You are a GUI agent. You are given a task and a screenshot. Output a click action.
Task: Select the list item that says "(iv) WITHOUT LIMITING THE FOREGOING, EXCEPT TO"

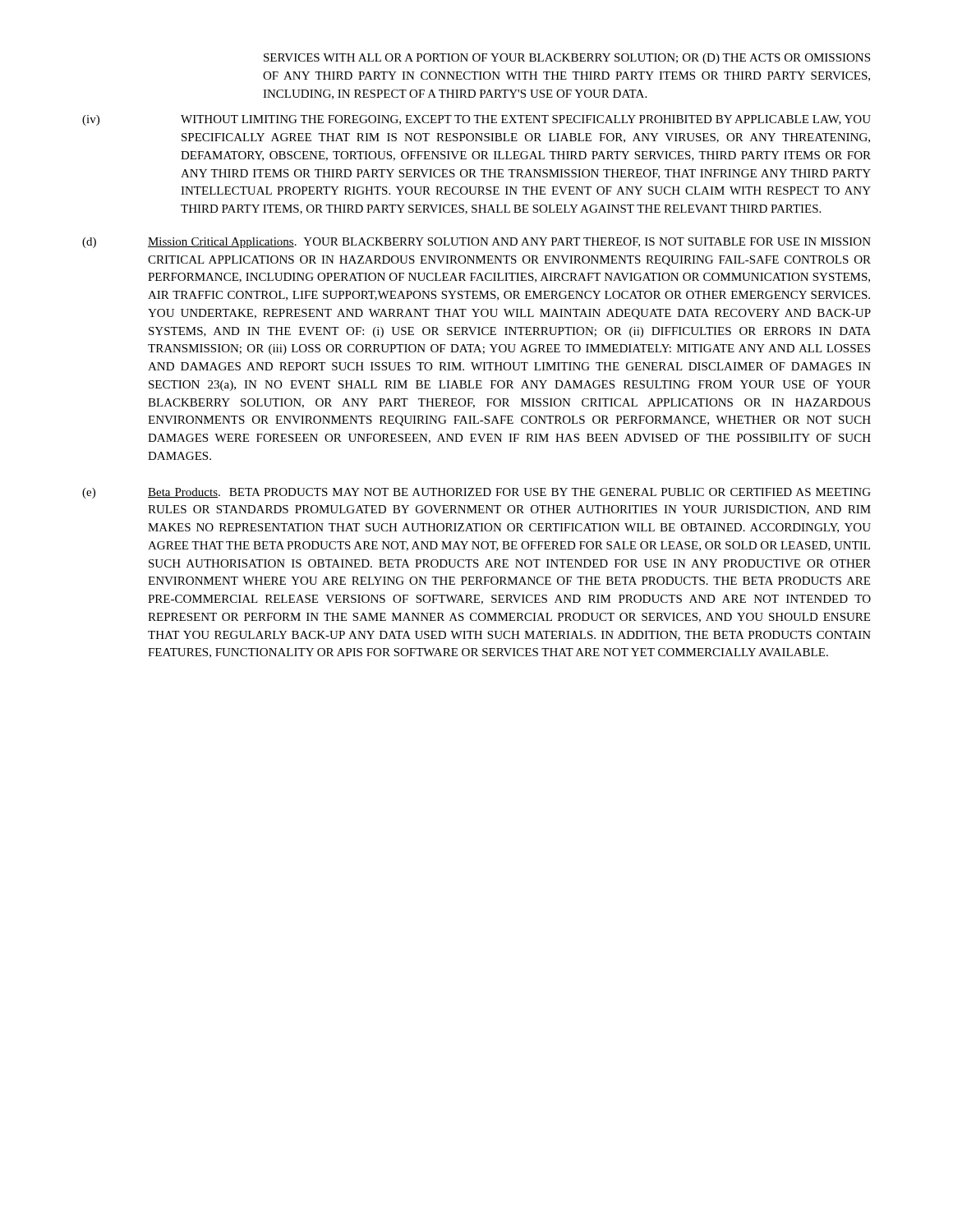click(476, 165)
